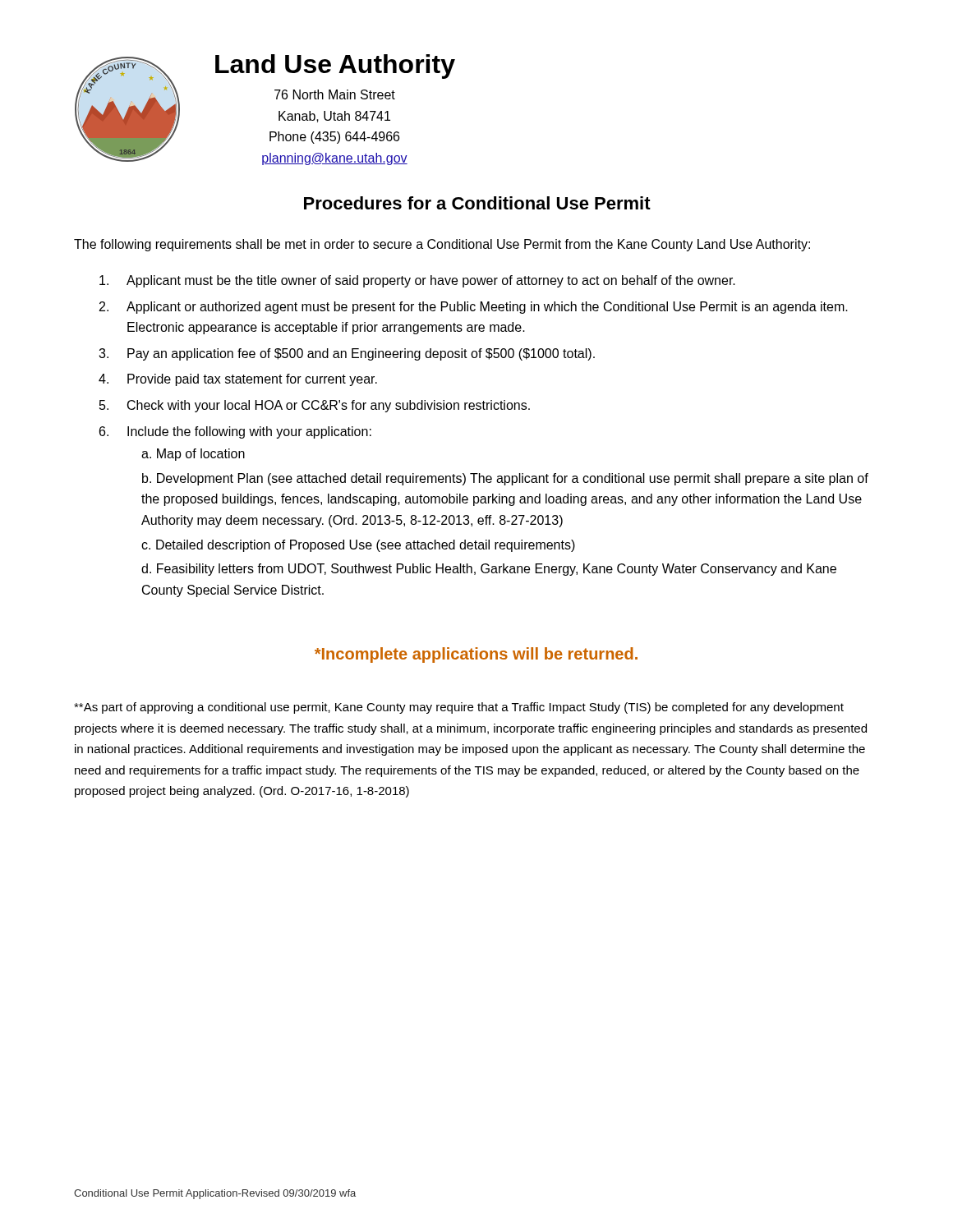Point to the passage starting "4. Provide paid"
Viewport: 953px width, 1232px height.
[238, 380]
